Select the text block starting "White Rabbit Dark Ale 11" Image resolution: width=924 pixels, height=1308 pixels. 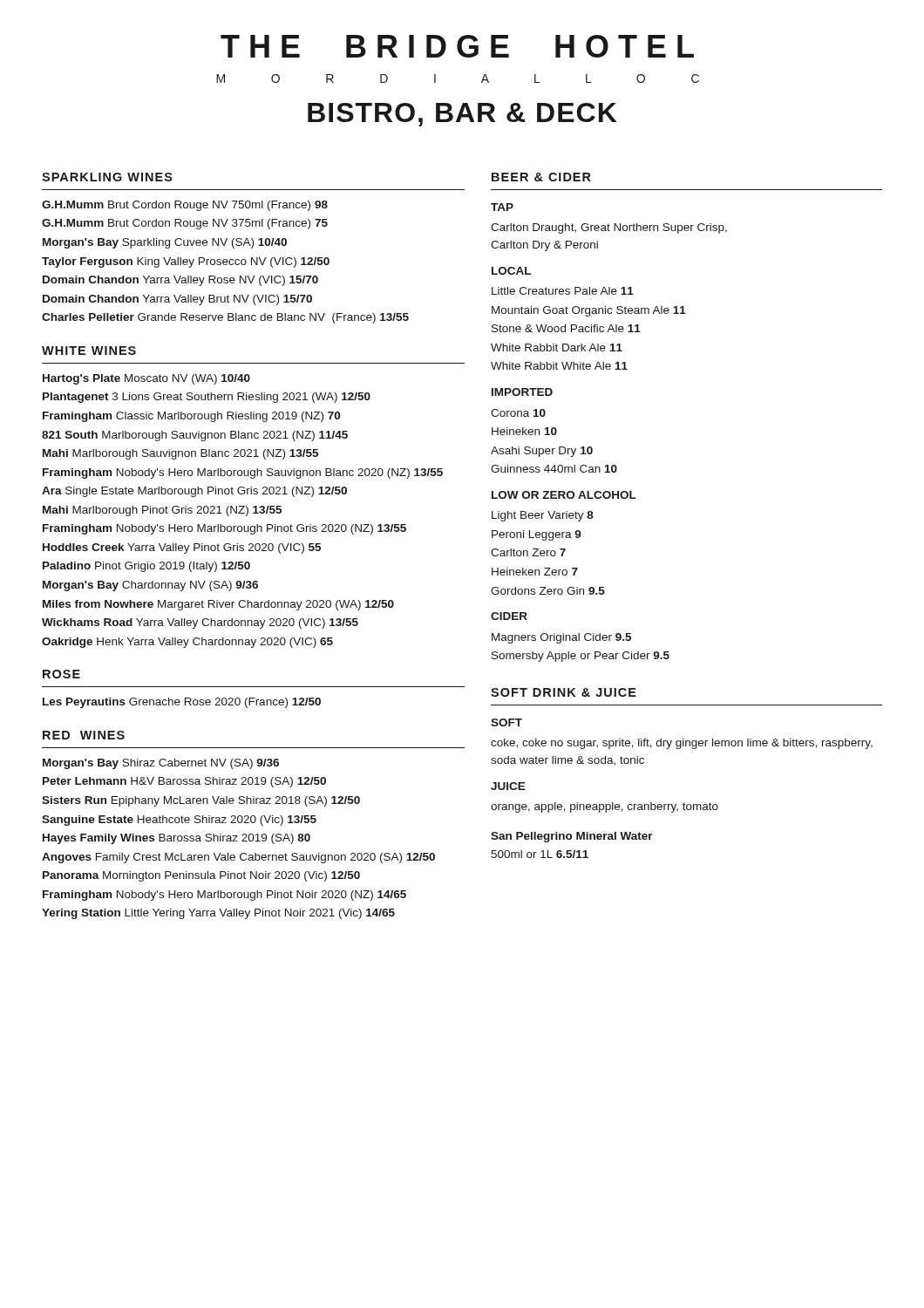(x=557, y=347)
